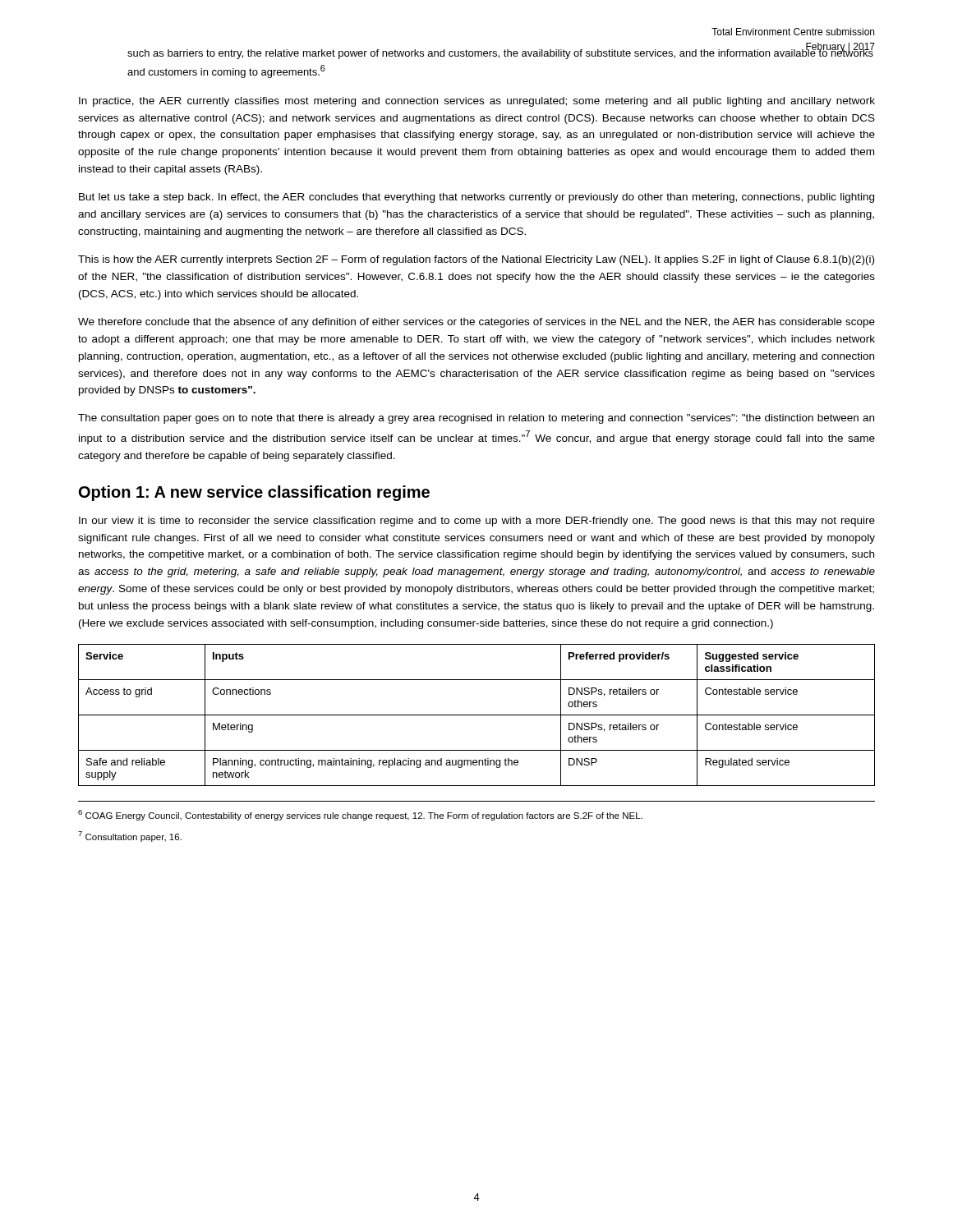The height and width of the screenshot is (1232, 953).
Task: Locate the section header
Action: pyautogui.click(x=254, y=492)
